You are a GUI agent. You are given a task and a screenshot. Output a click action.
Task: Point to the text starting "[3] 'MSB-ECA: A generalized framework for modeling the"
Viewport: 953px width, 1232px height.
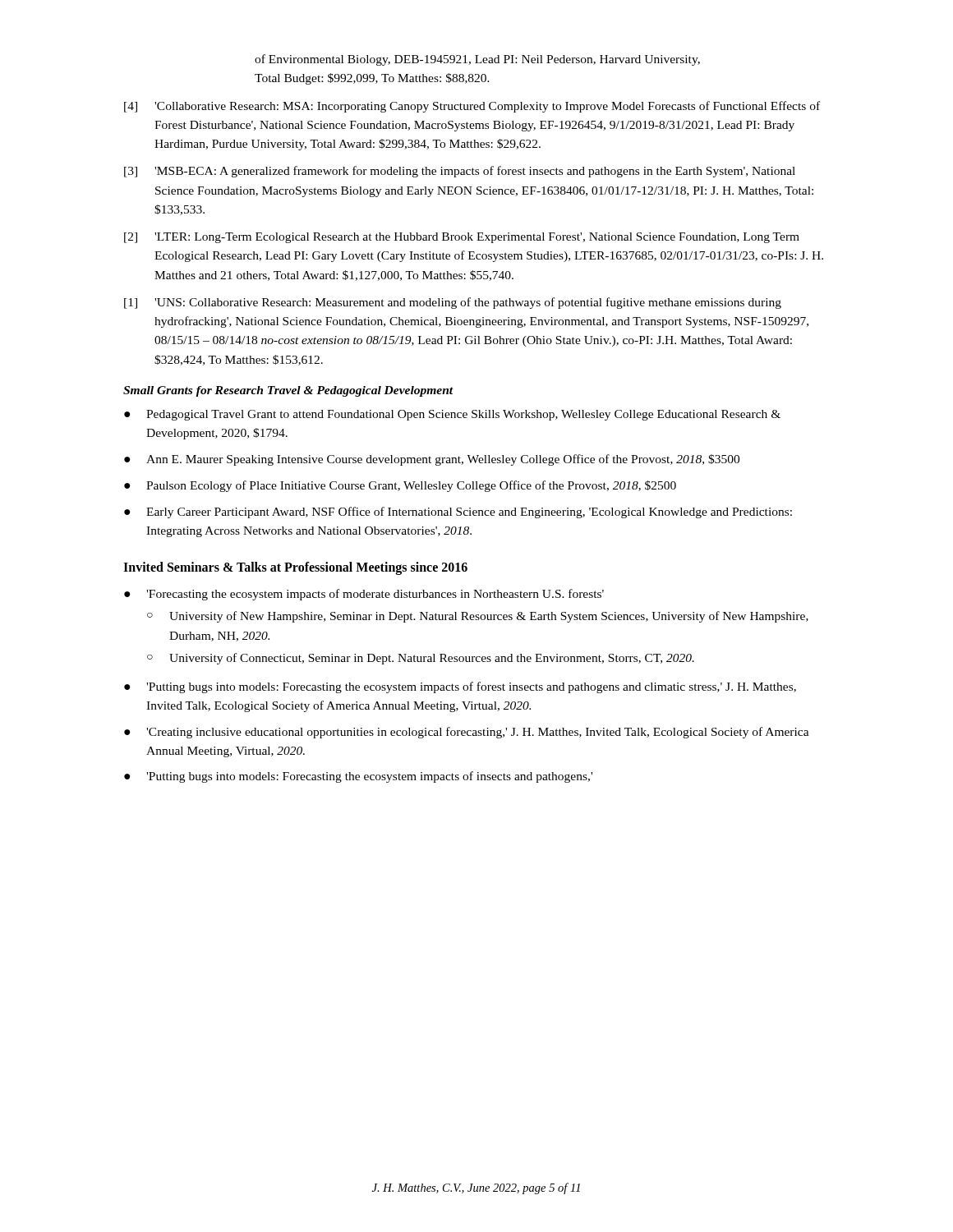[476, 190]
